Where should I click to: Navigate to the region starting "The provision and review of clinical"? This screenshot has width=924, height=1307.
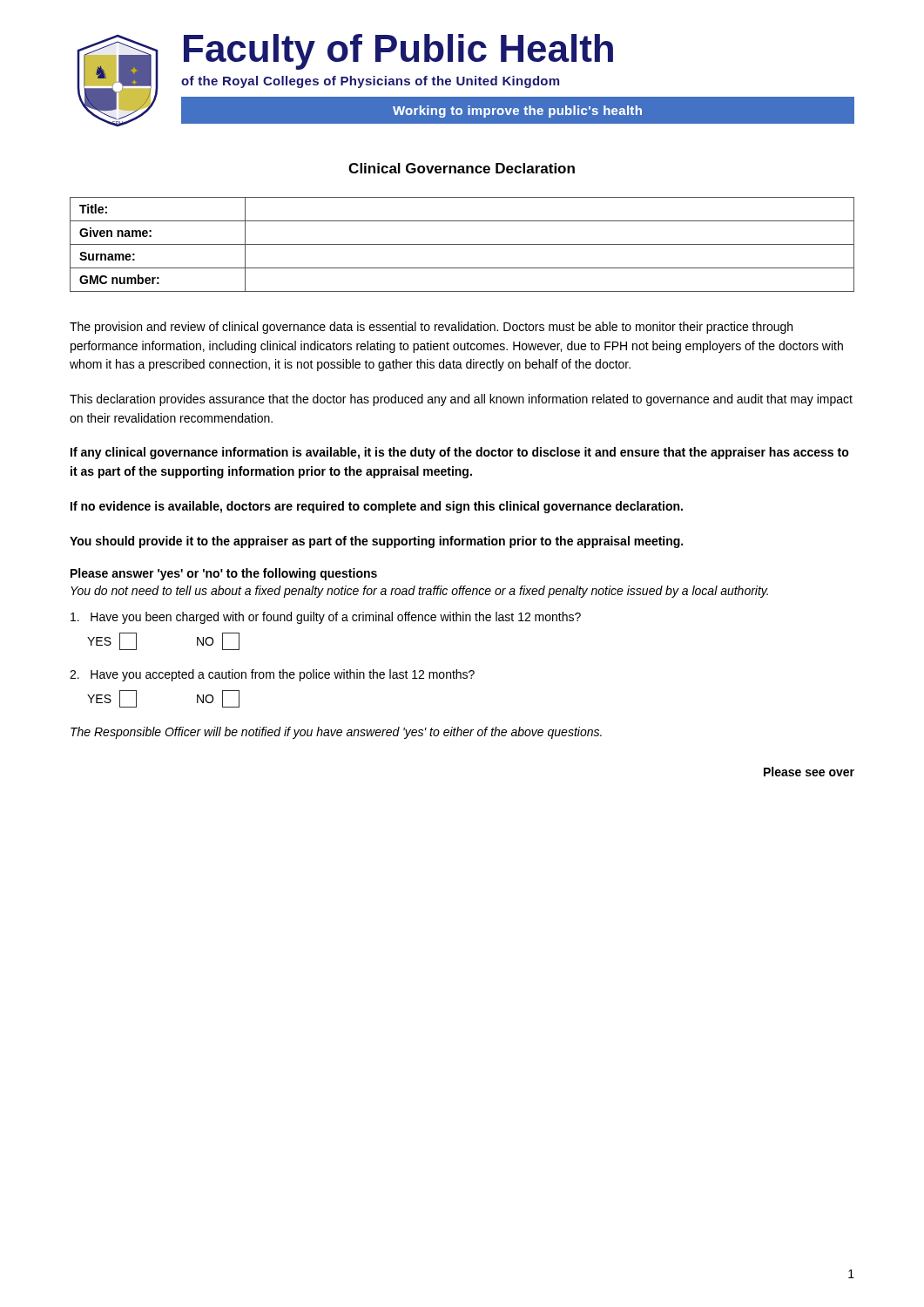tap(457, 346)
